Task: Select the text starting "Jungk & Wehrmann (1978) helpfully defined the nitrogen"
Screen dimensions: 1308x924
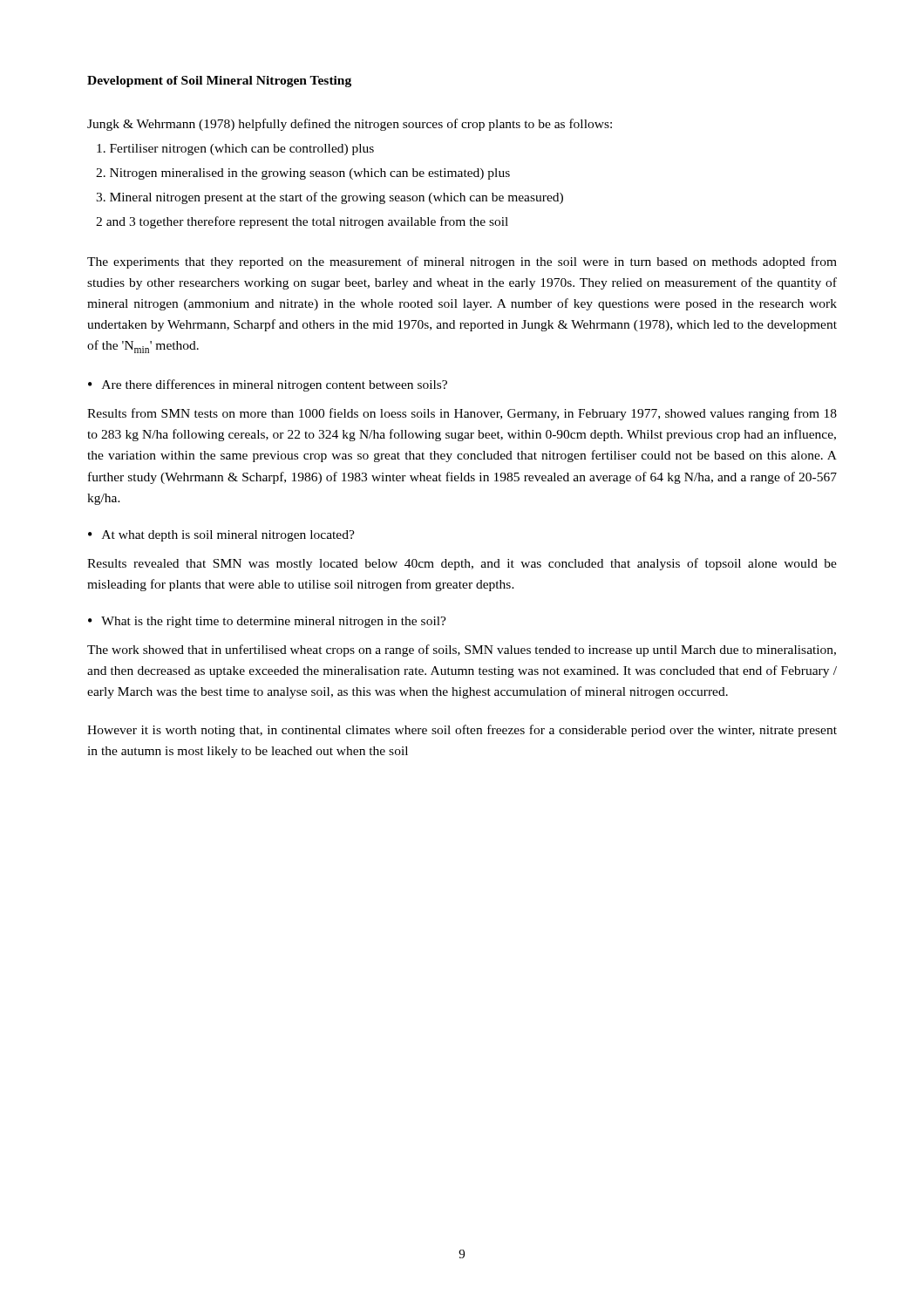Action: point(350,123)
